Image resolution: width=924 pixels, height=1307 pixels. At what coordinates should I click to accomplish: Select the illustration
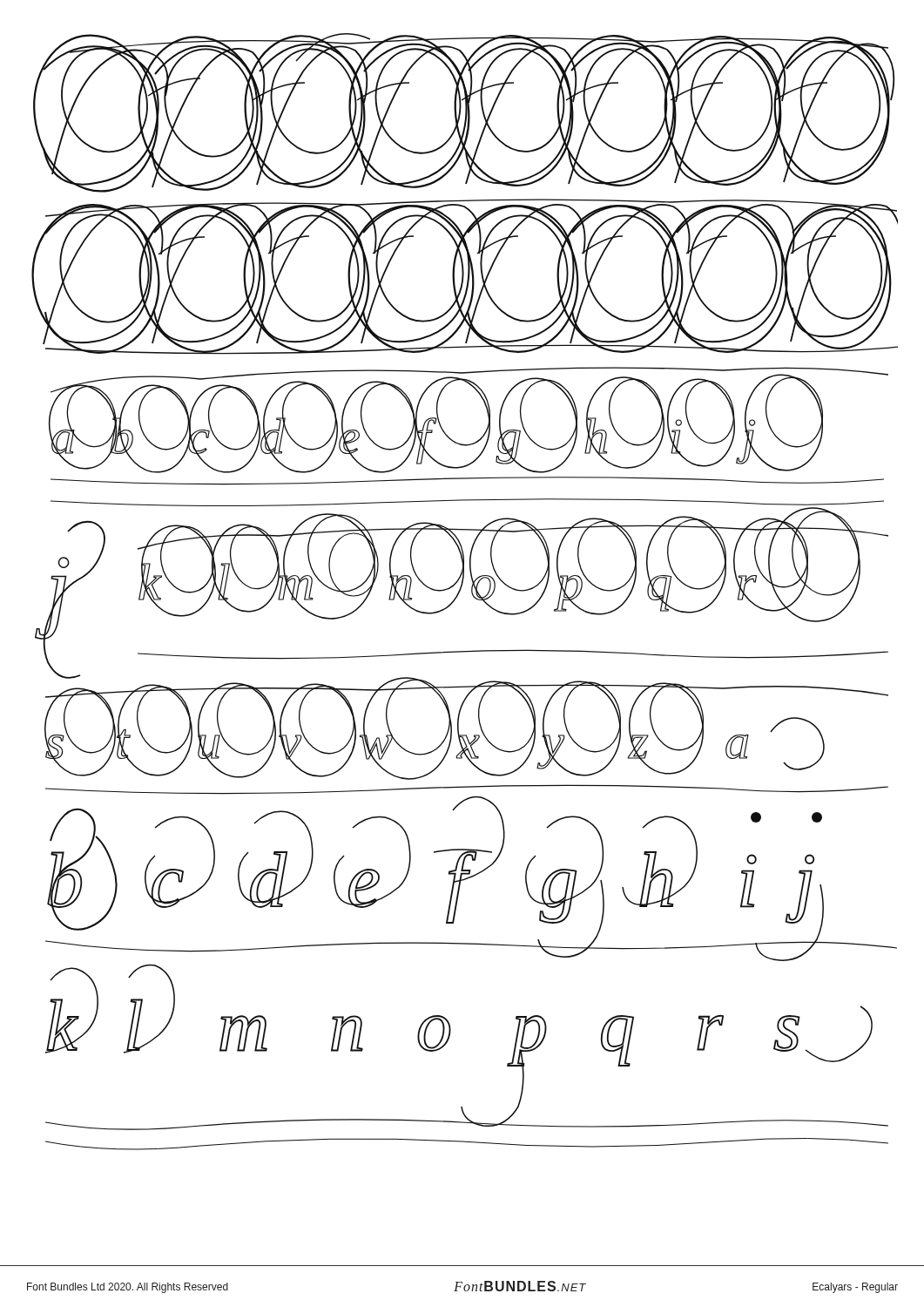click(x=462, y=627)
